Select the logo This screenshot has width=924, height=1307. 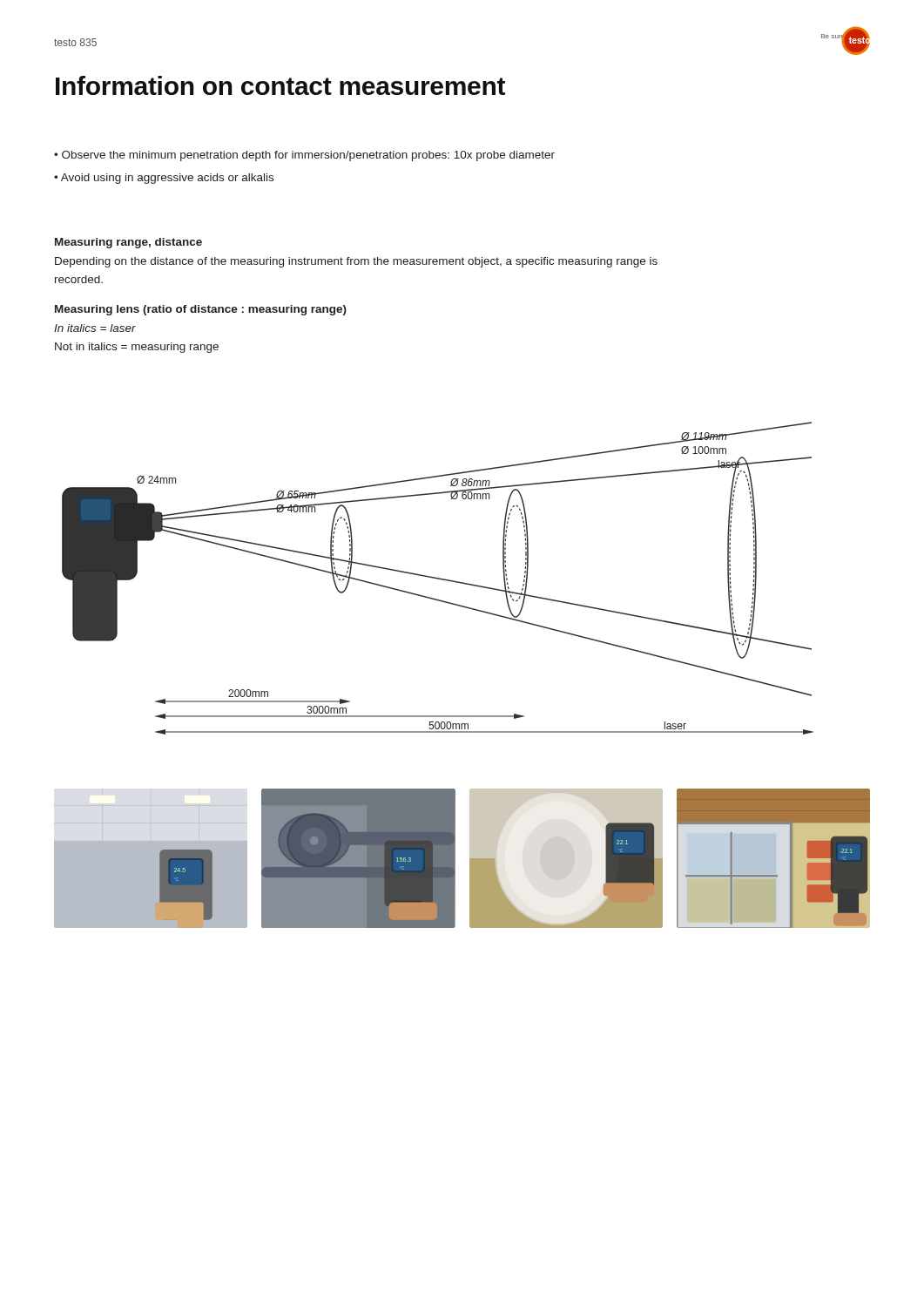(x=845, y=43)
